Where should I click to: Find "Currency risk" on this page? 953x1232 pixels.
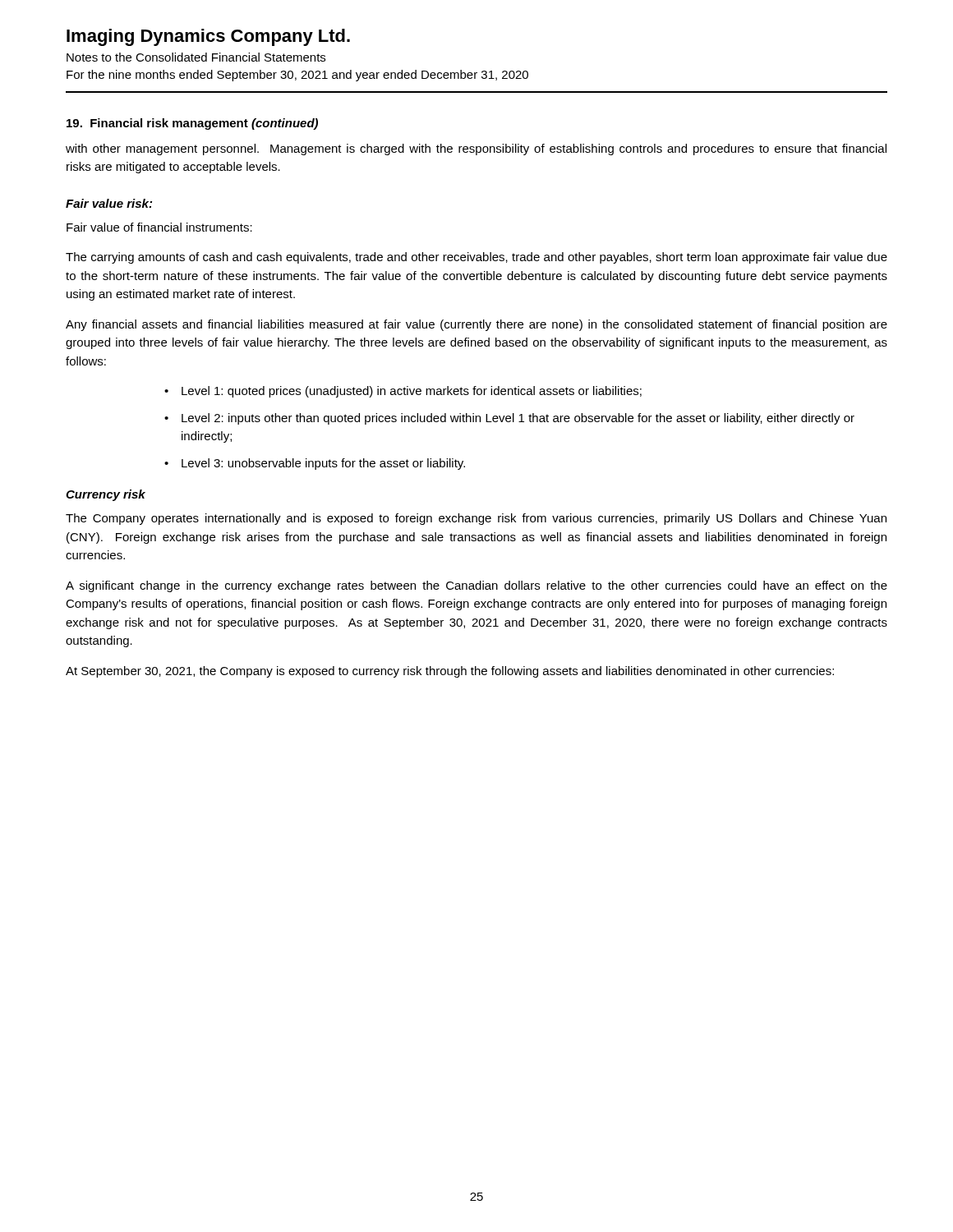(x=105, y=494)
